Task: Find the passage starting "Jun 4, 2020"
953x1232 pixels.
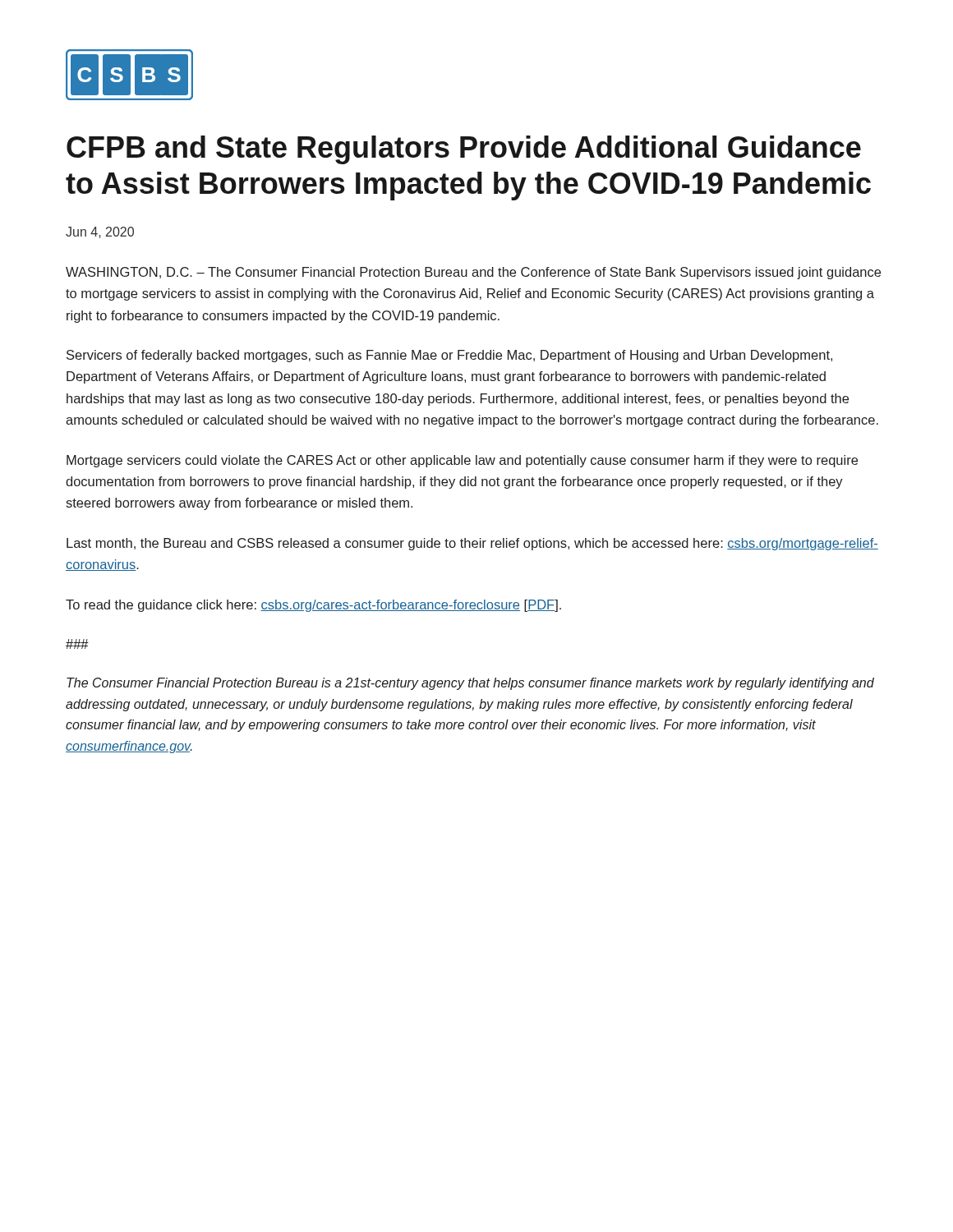Action: click(x=100, y=232)
